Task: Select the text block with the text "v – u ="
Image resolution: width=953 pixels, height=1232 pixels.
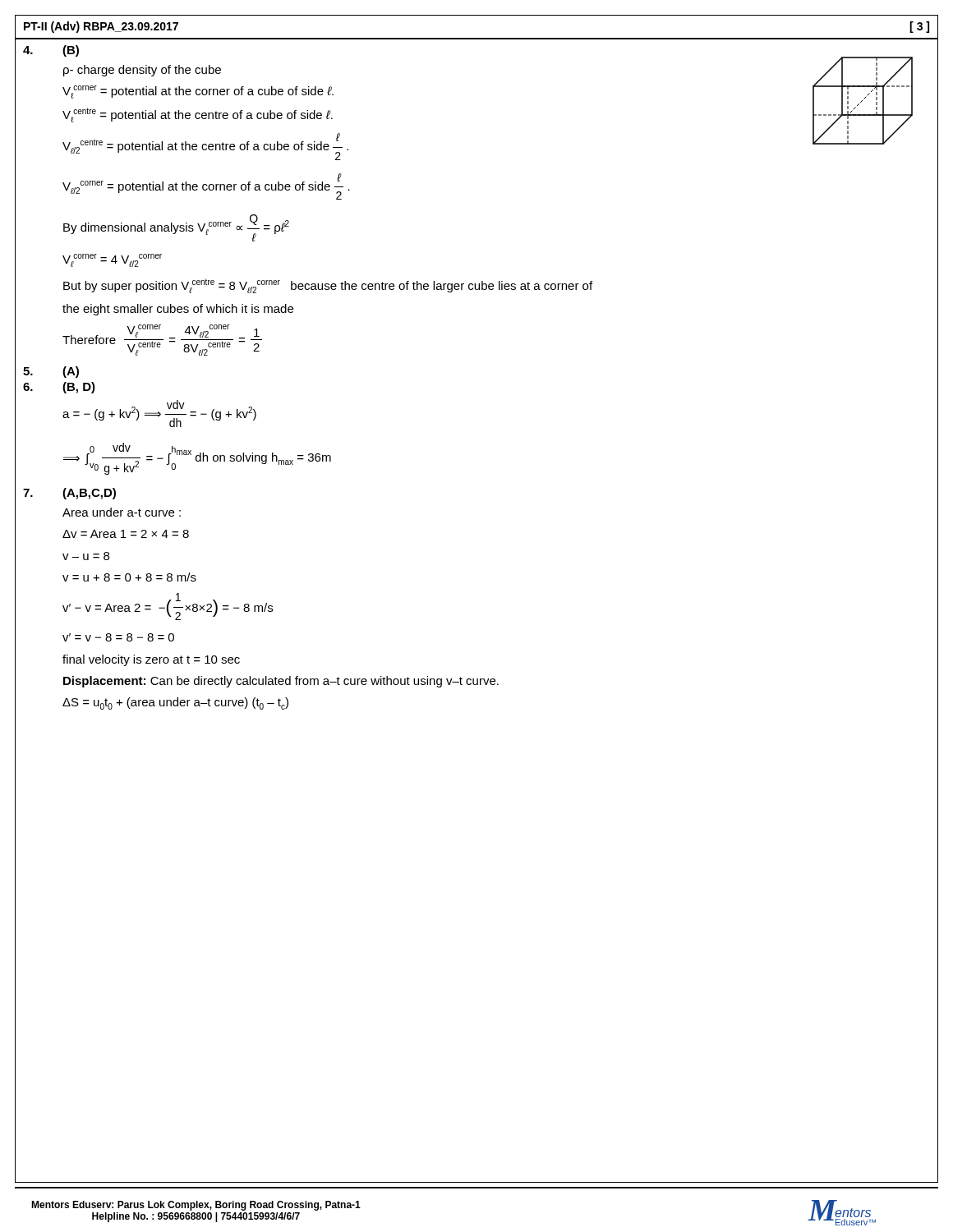Action: [x=86, y=555]
